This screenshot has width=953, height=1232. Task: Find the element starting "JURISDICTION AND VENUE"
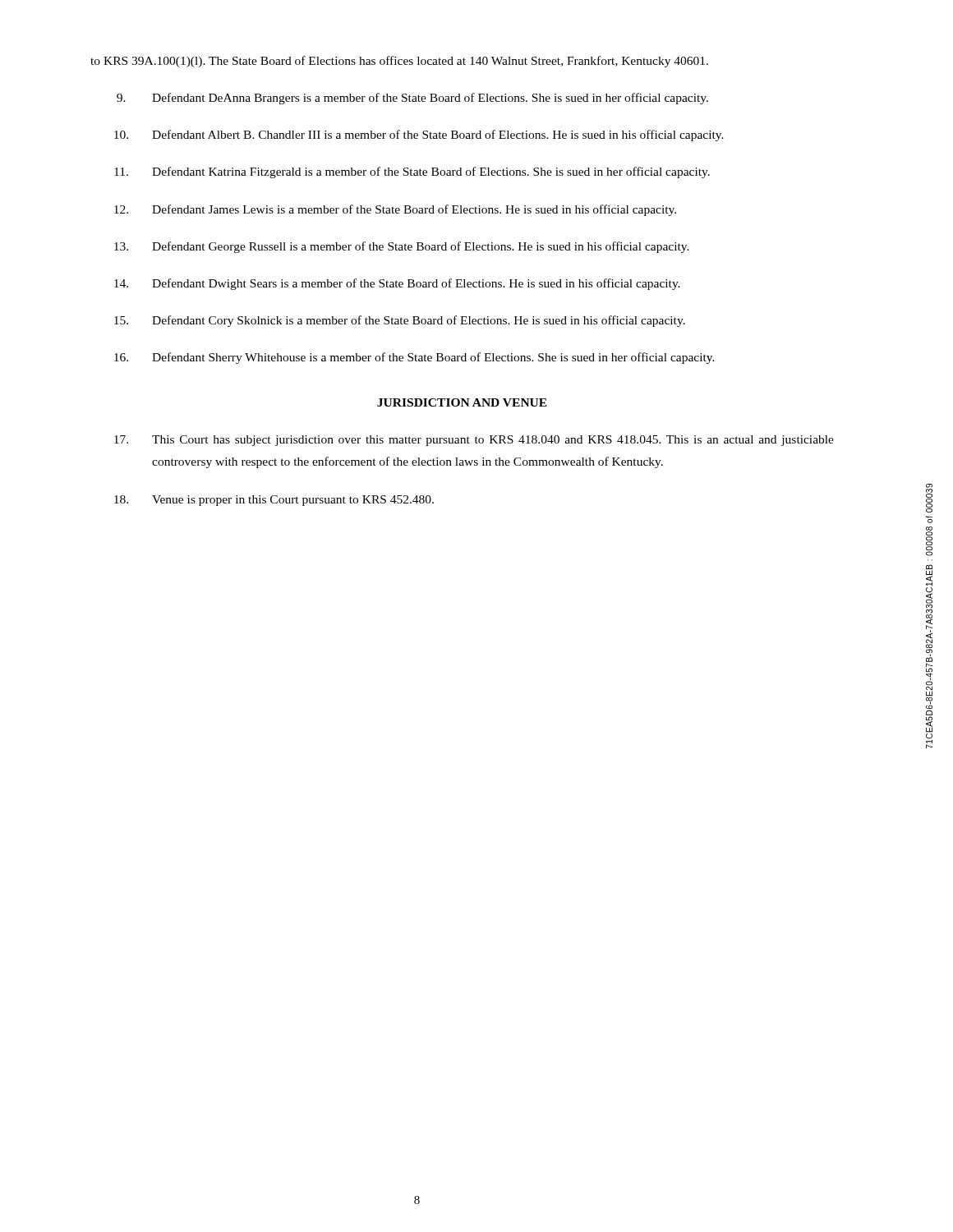[462, 402]
